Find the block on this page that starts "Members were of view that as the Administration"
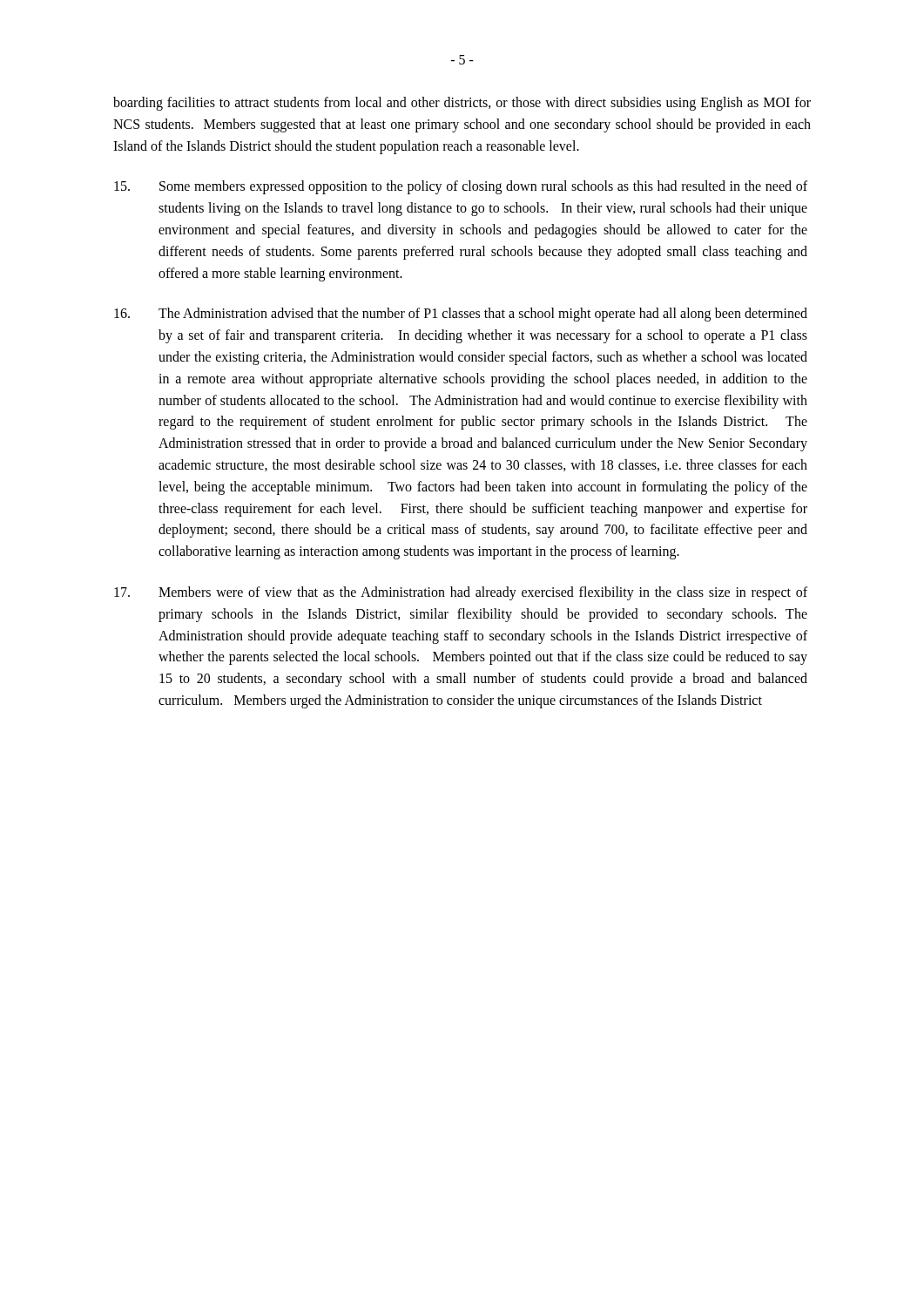This screenshot has height=1307, width=924. (460, 647)
